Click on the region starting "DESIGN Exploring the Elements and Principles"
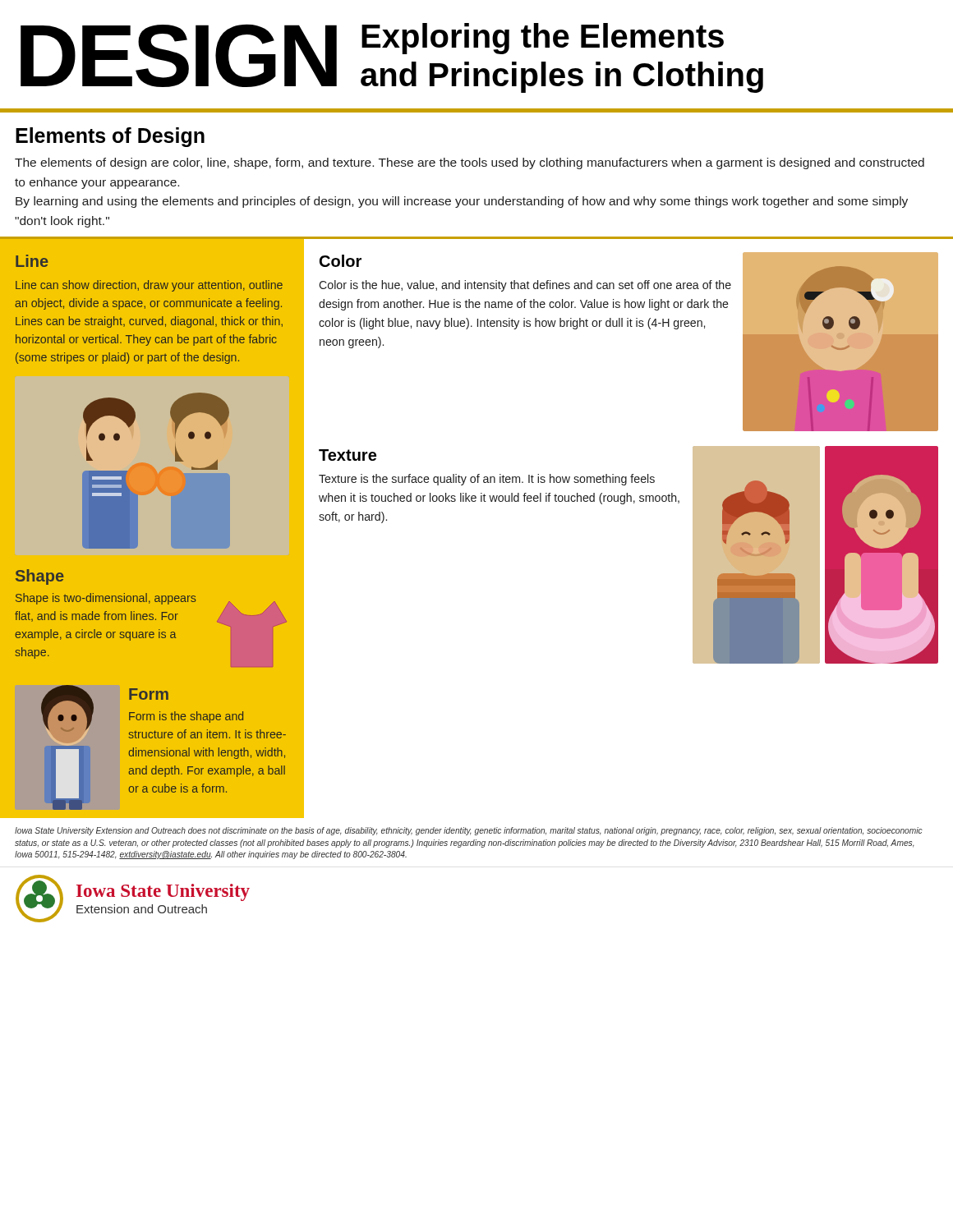The width and height of the screenshot is (953, 1232). coord(390,55)
